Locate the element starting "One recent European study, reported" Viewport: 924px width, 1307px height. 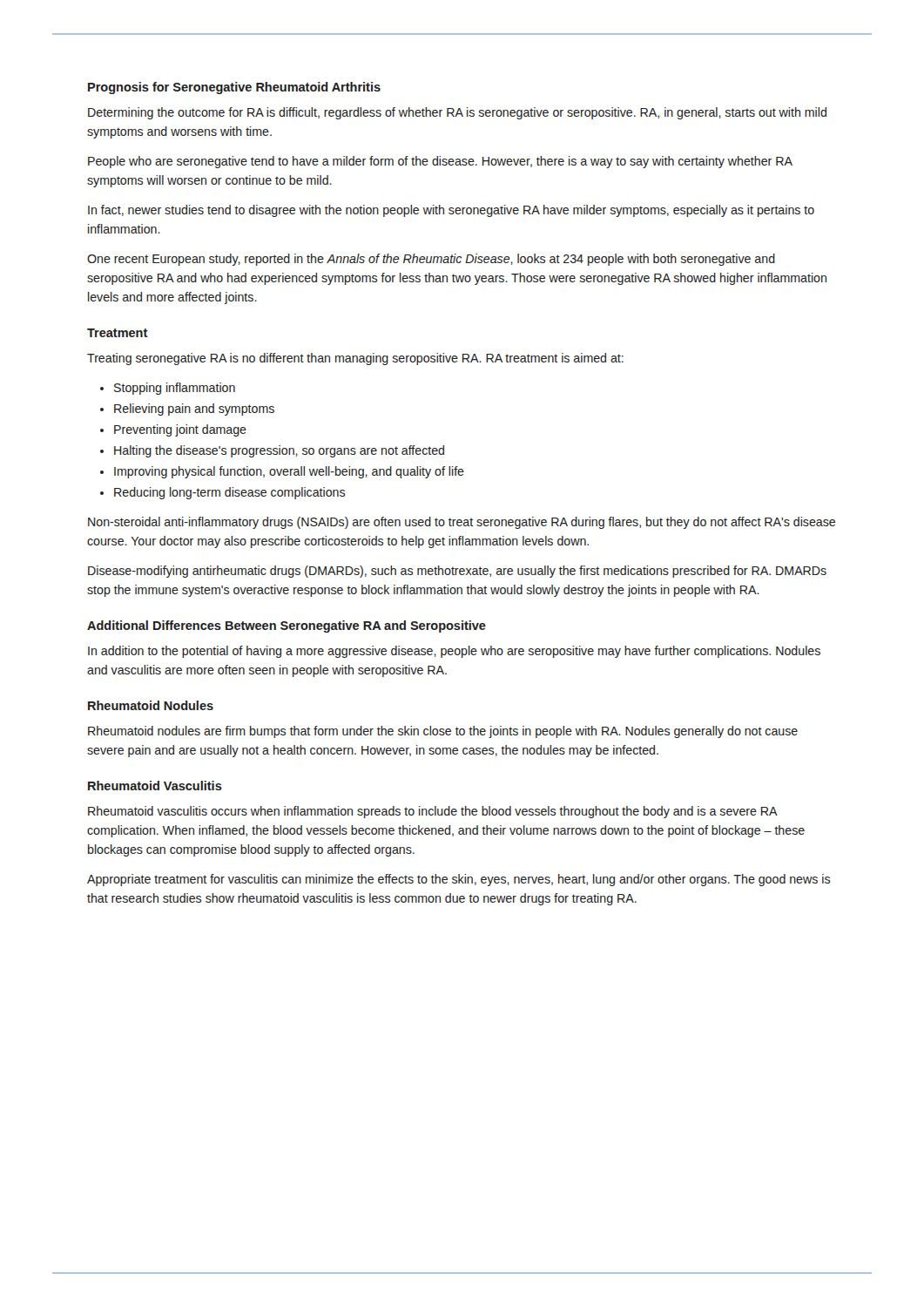457,278
